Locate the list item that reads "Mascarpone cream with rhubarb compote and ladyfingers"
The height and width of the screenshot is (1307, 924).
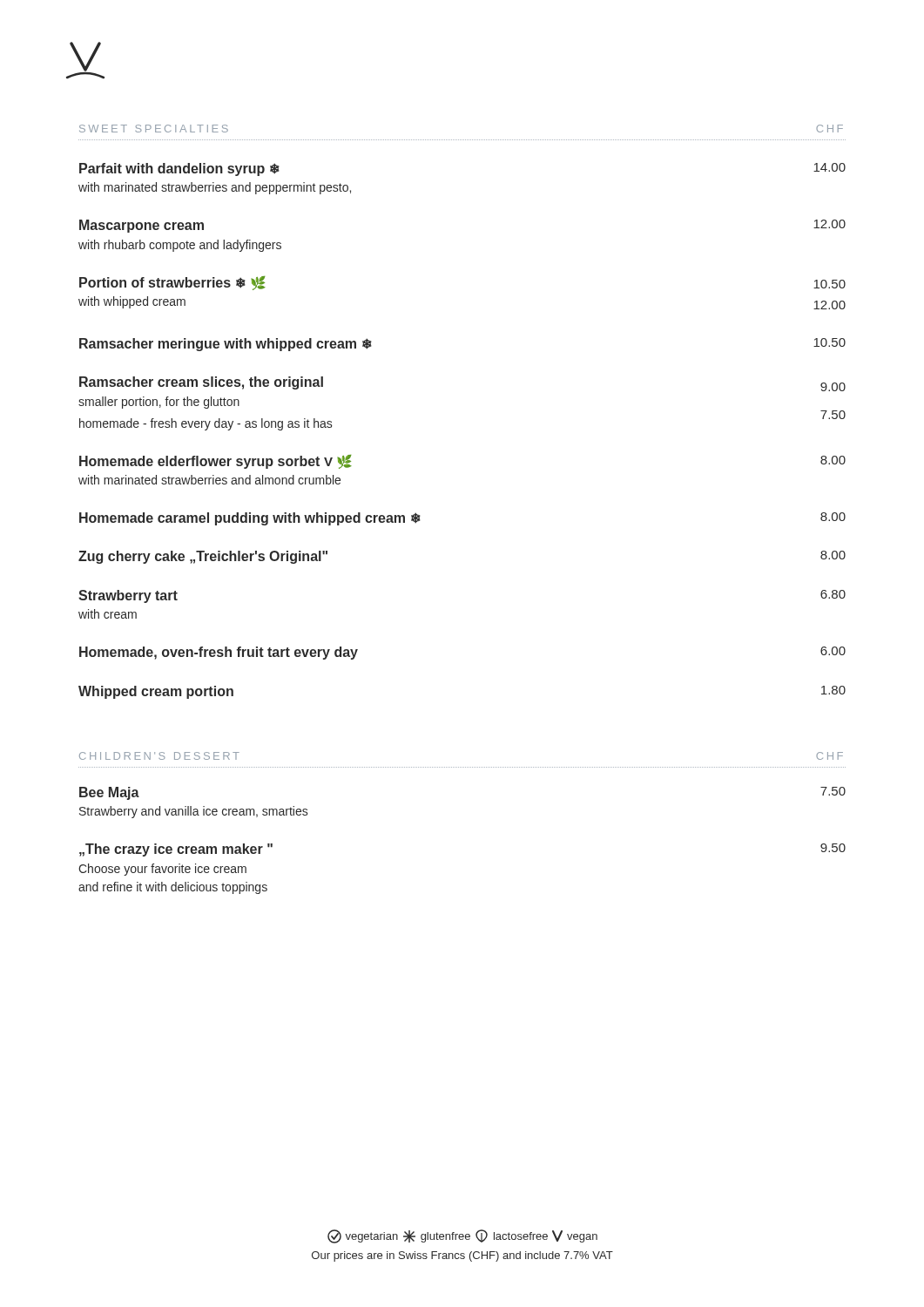click(x=135, y=226)
